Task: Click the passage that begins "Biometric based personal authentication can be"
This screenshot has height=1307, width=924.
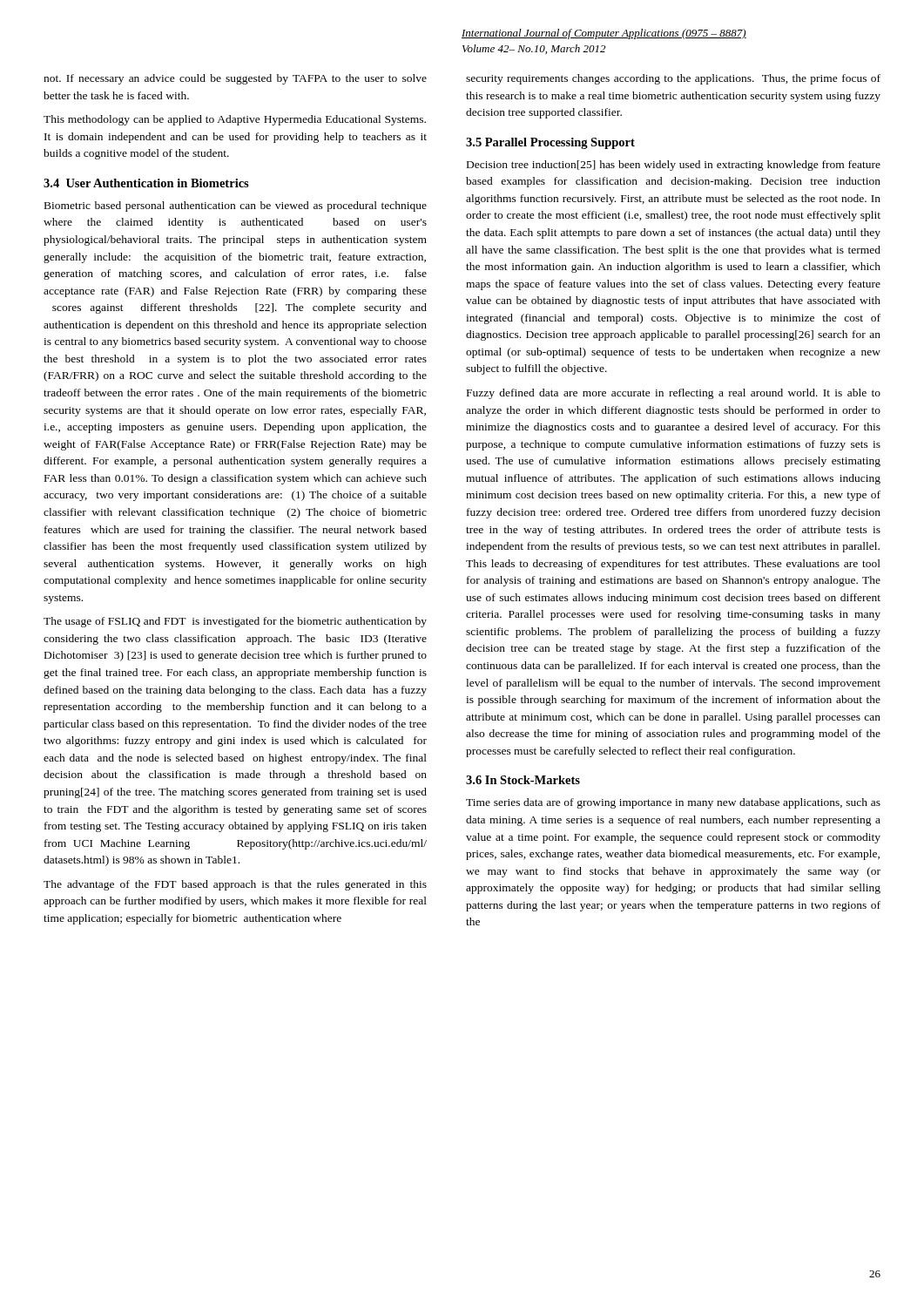Action: click(x=235, y=401)
